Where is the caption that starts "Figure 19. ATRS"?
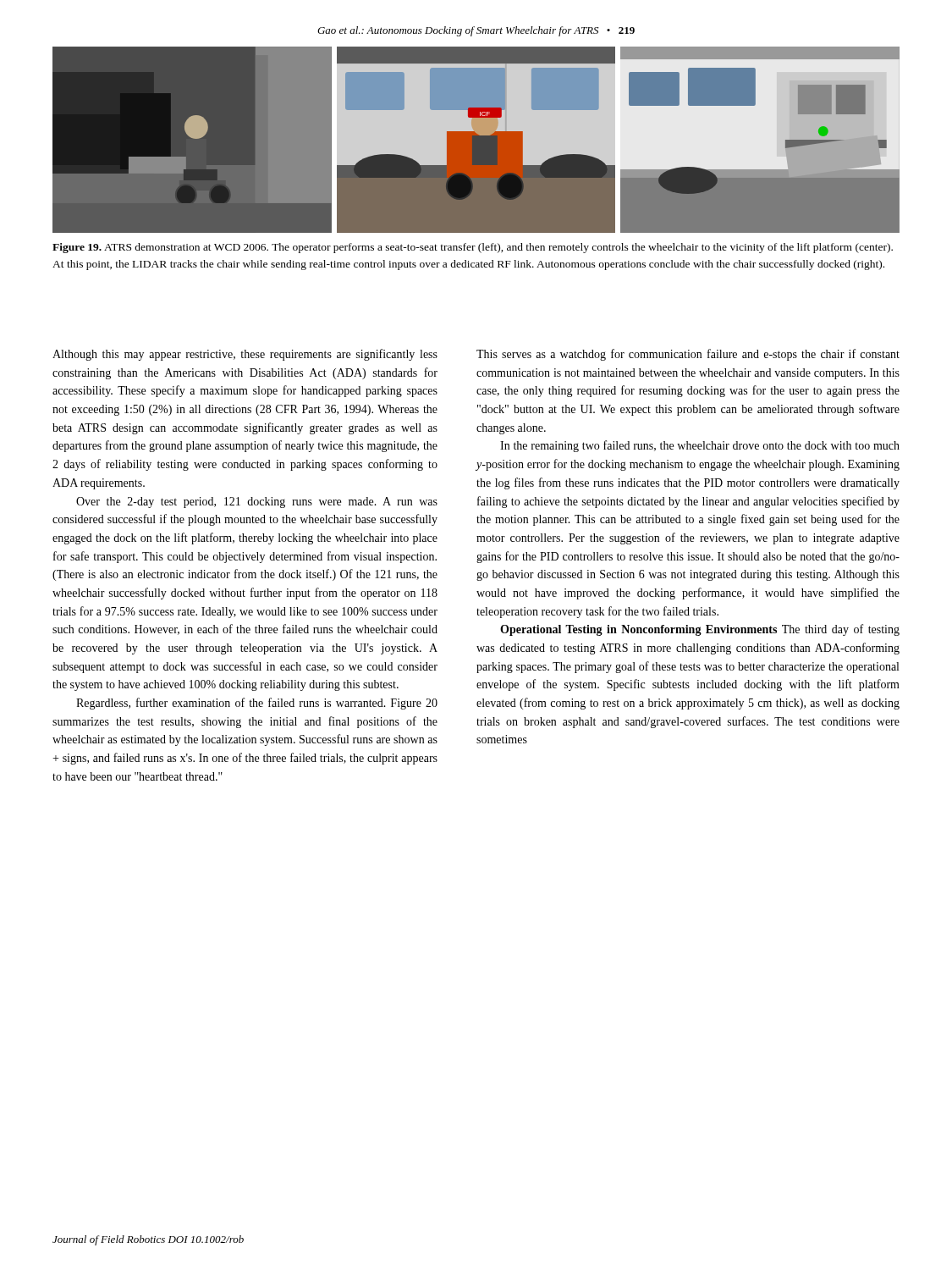952x1270 pixels. (x=473, y=255)
